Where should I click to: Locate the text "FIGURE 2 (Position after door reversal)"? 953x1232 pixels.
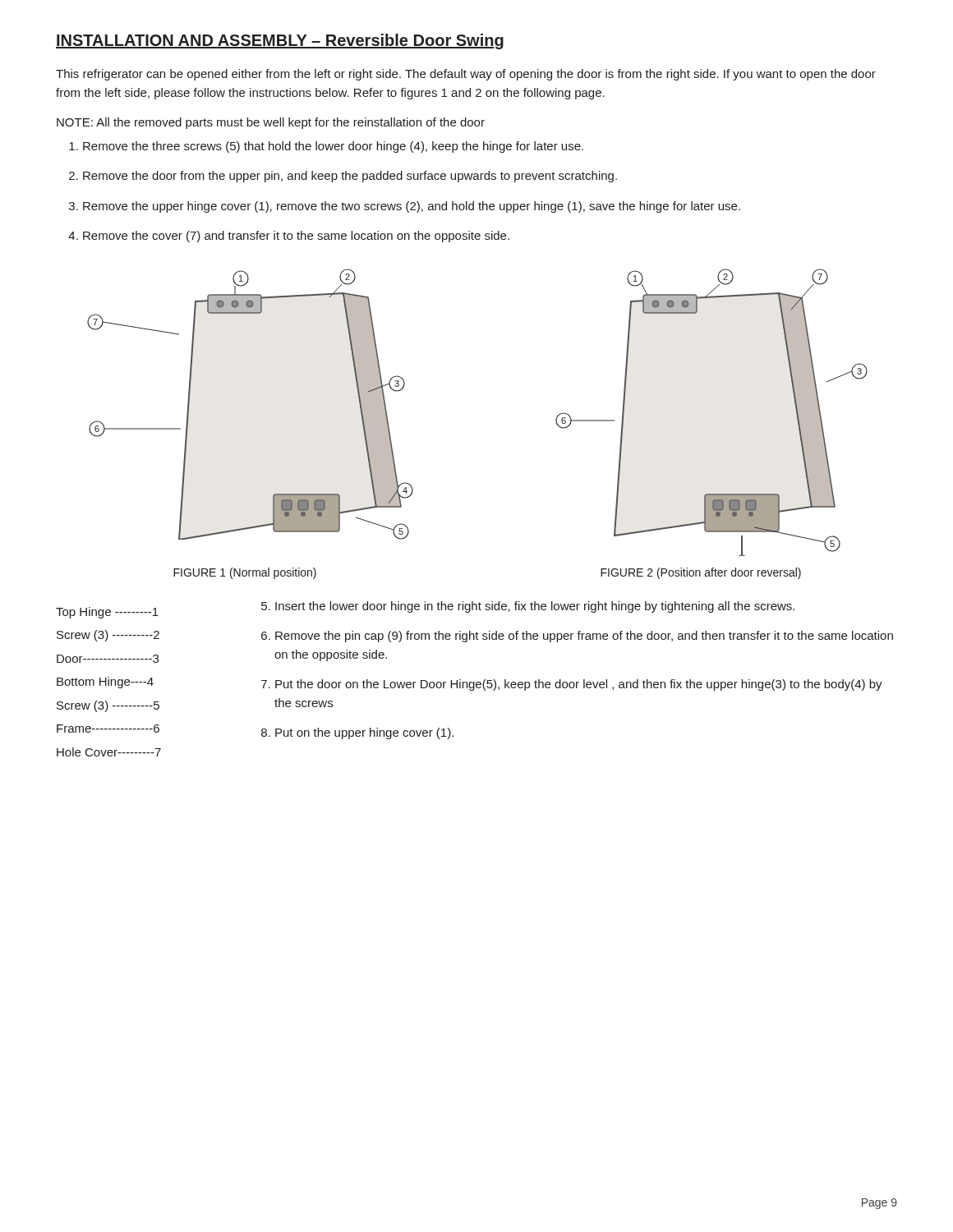(x=701, y=572)
